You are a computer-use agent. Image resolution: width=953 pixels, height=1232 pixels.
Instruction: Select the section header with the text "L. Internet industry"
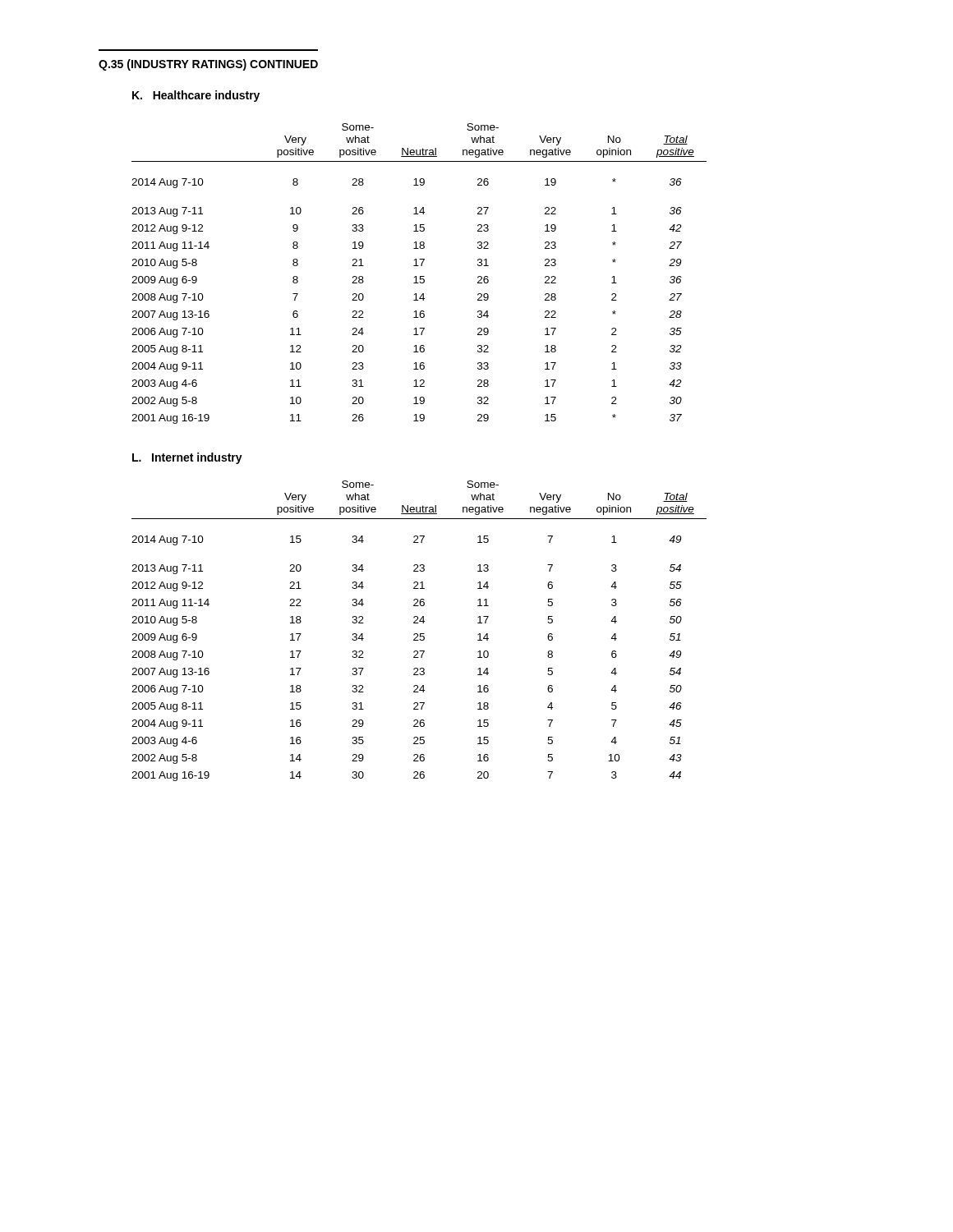[187, 458]
